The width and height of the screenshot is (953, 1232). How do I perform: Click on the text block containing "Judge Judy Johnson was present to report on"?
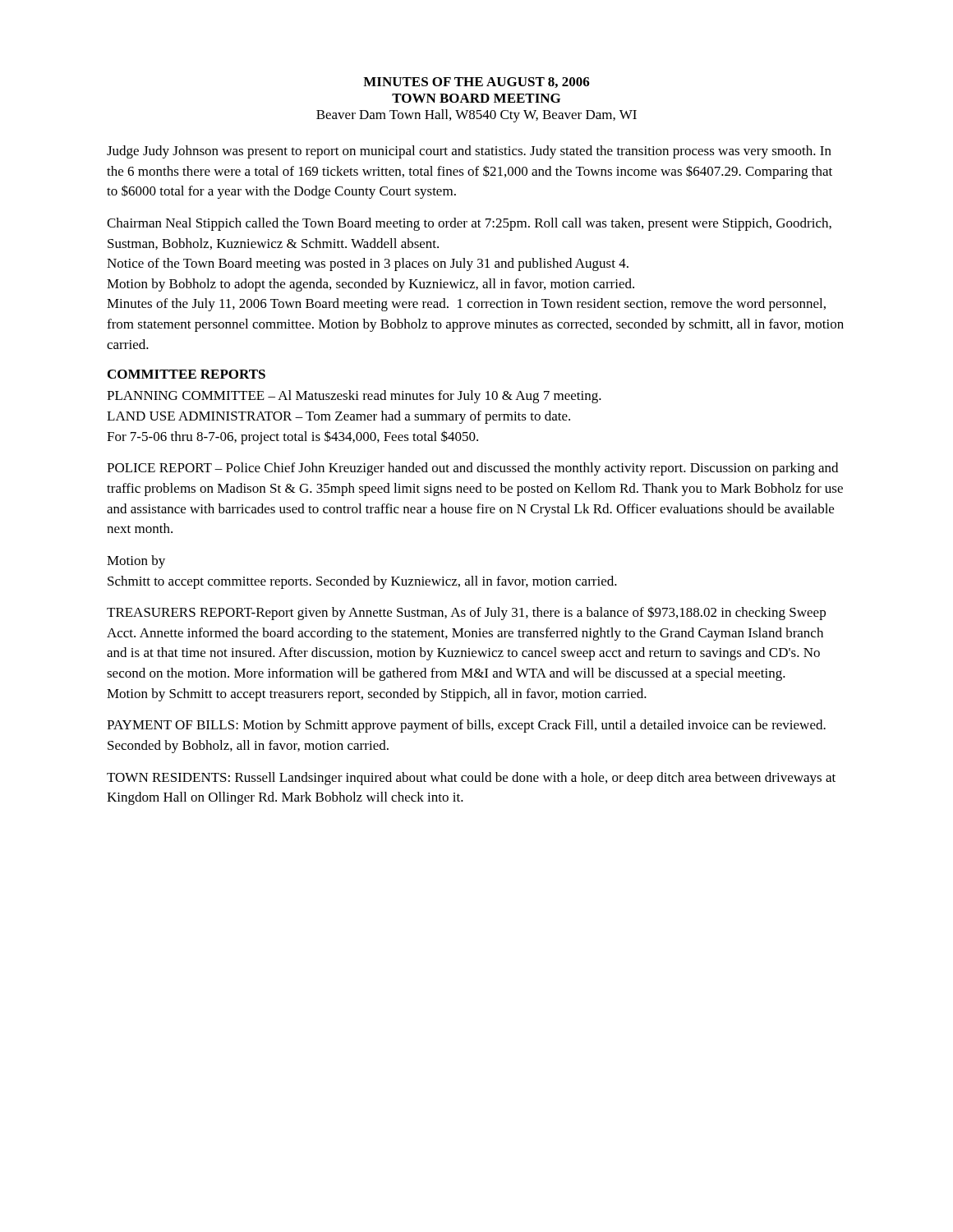470,171
